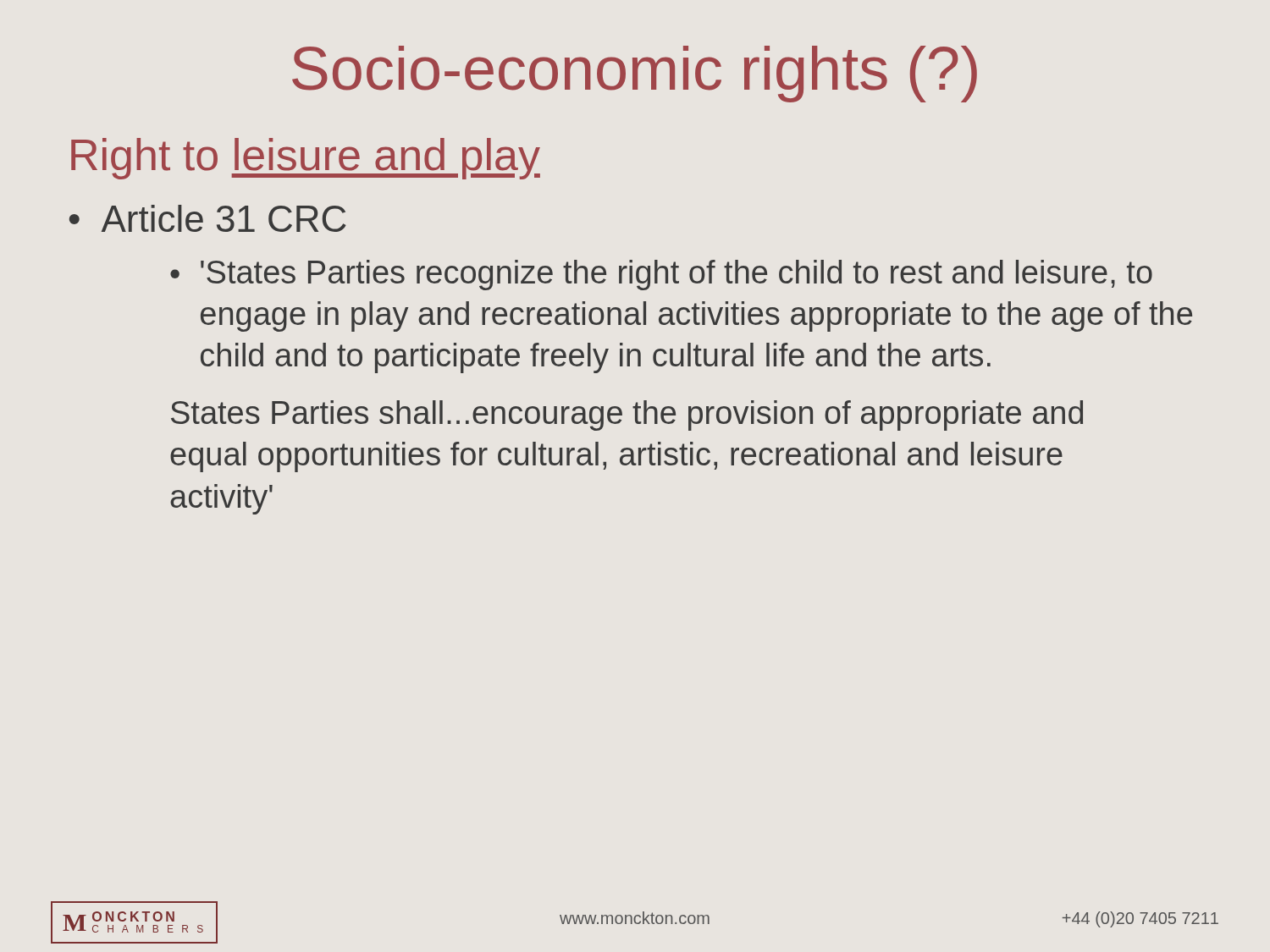The image size is (1270, 952).
Task: Locate the list item that reads "States Parties shall...encourage the provision of appropriate and"
Action: [627, 455]
